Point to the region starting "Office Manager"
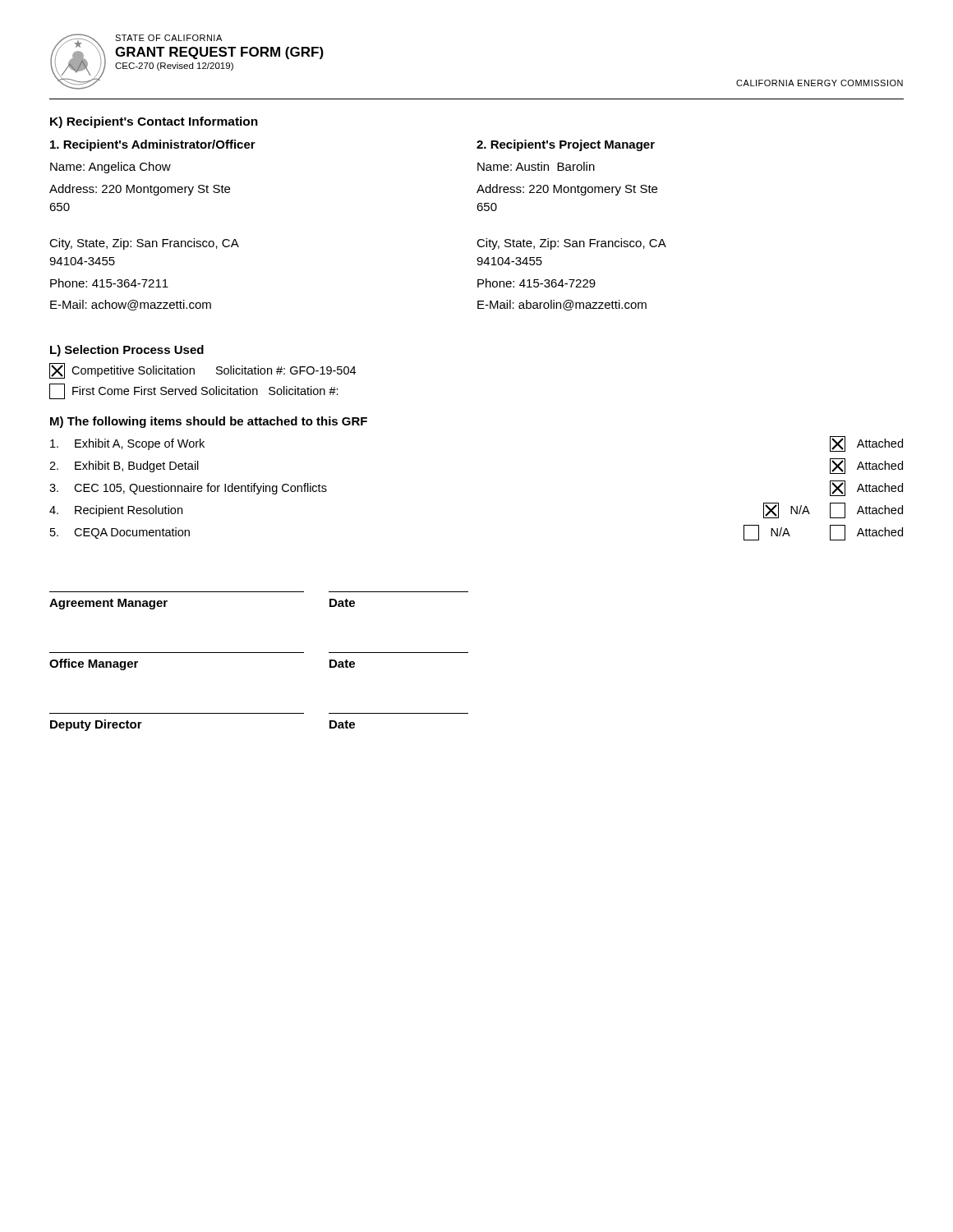Viewport: 953px width, 1232px height. pyautogui.click(x=94, y=663)
